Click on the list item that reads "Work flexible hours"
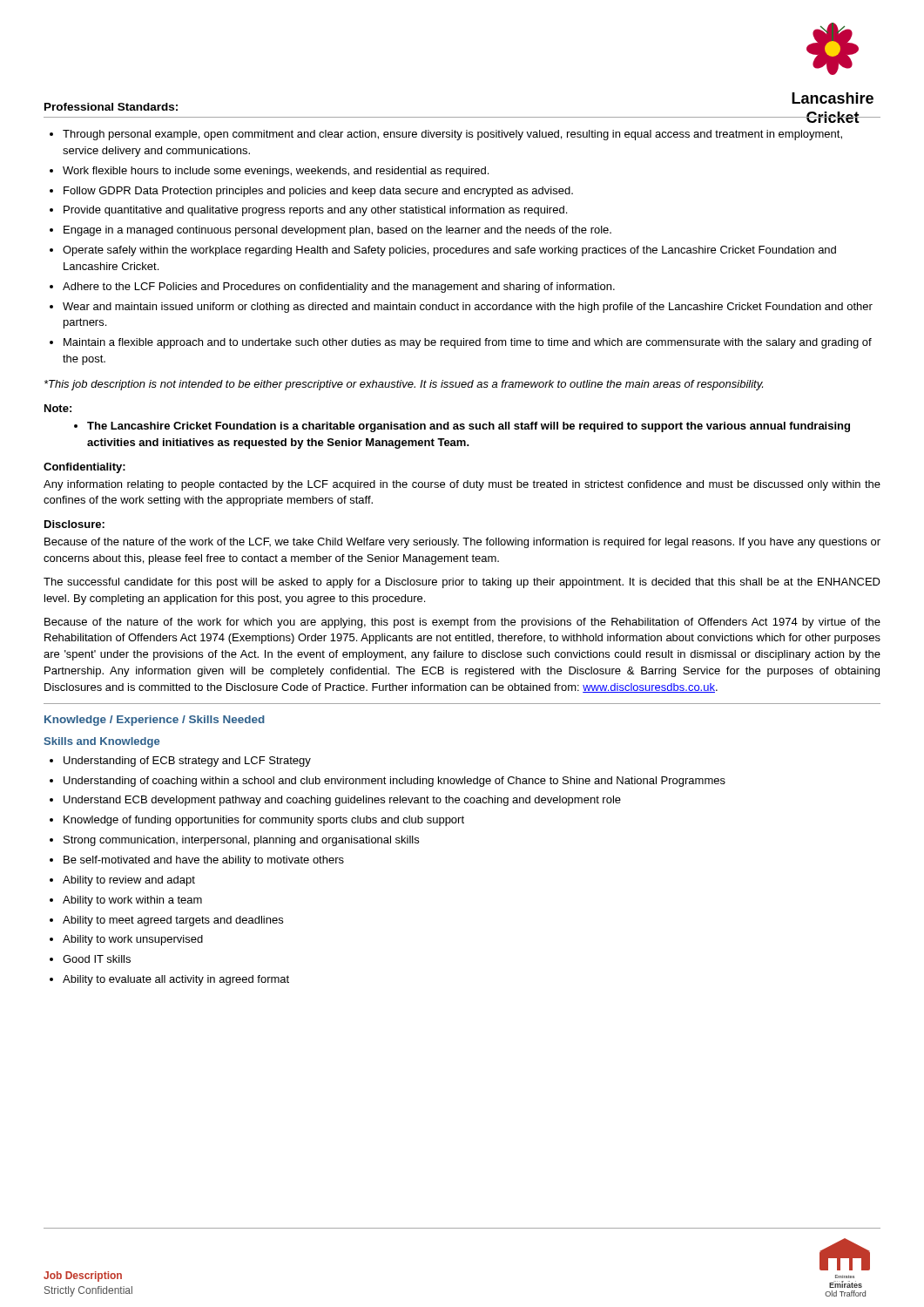 276,170
